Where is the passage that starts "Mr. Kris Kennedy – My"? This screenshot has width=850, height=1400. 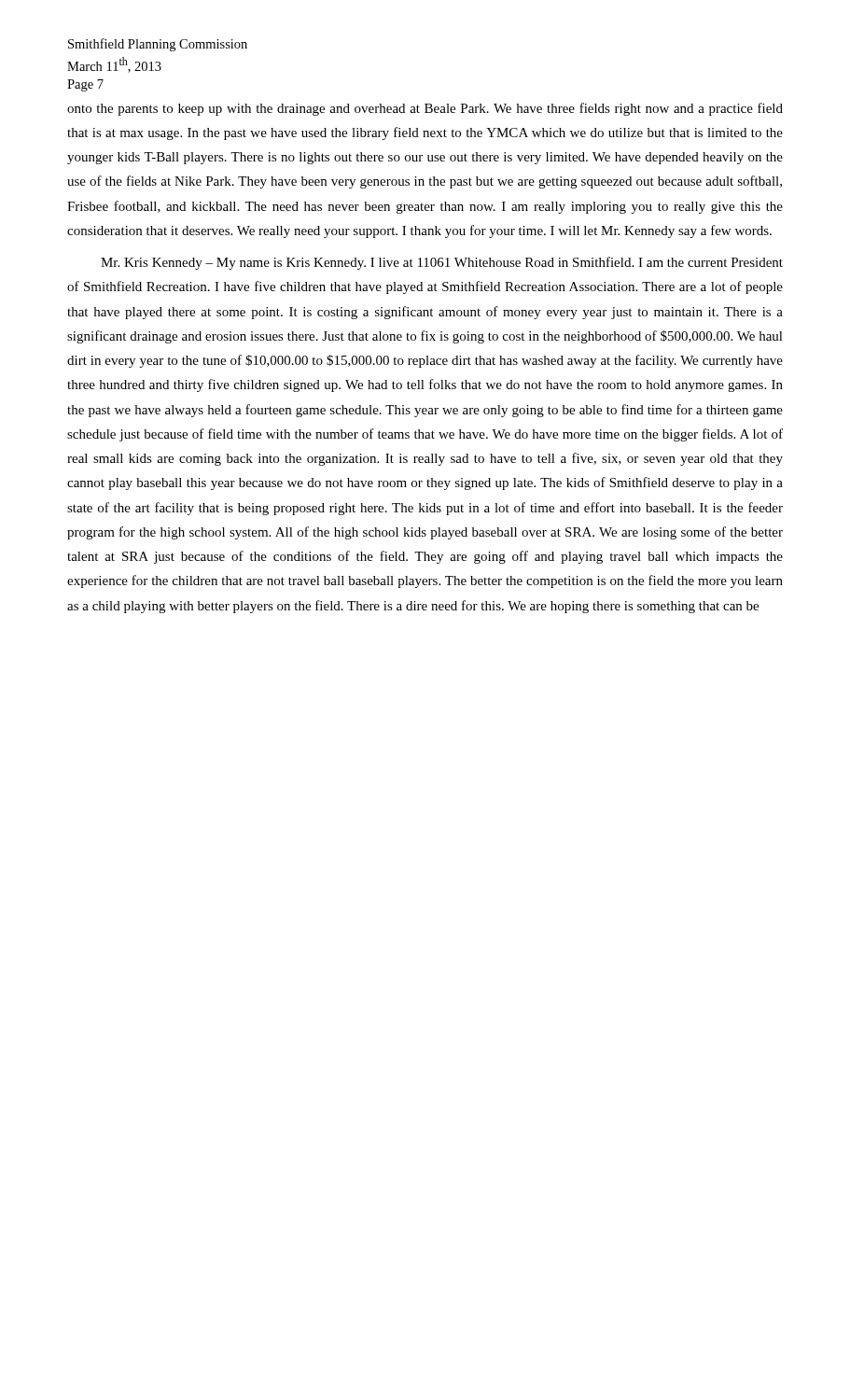(x=425, y=434)
